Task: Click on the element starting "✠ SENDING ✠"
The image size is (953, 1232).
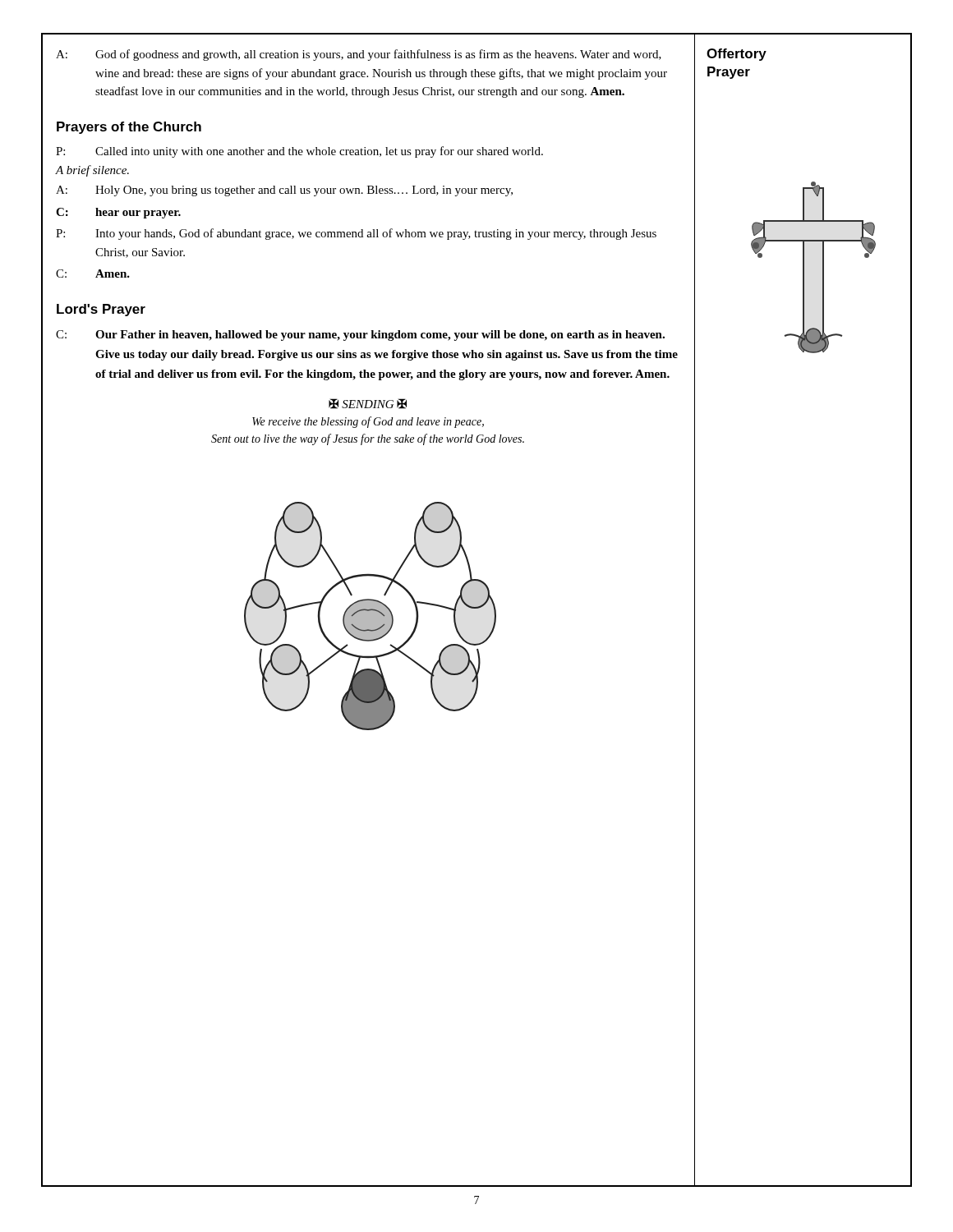Action: coord(368,404)
